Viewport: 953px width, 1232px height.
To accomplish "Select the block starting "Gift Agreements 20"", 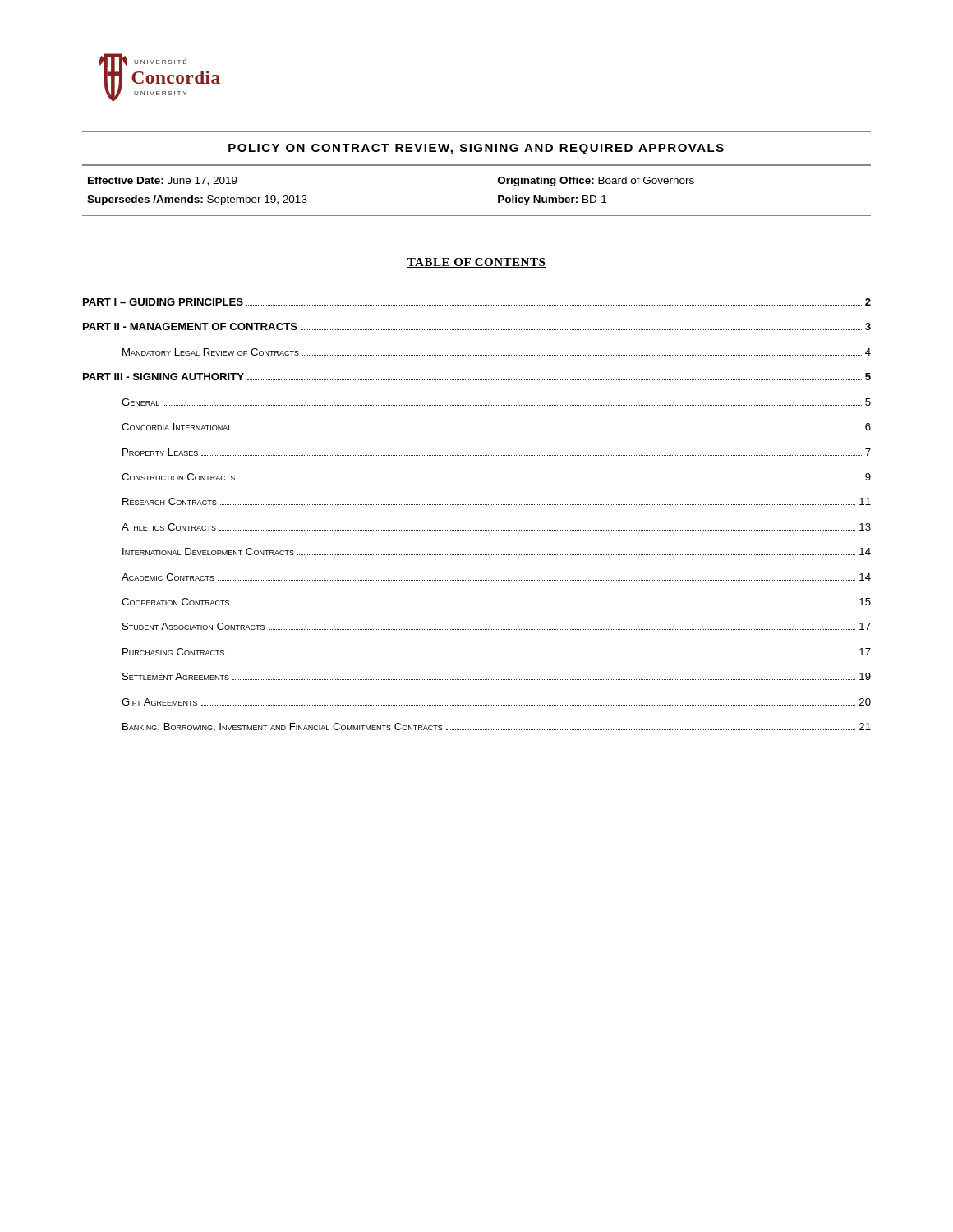I will click(x=489, y=702).
